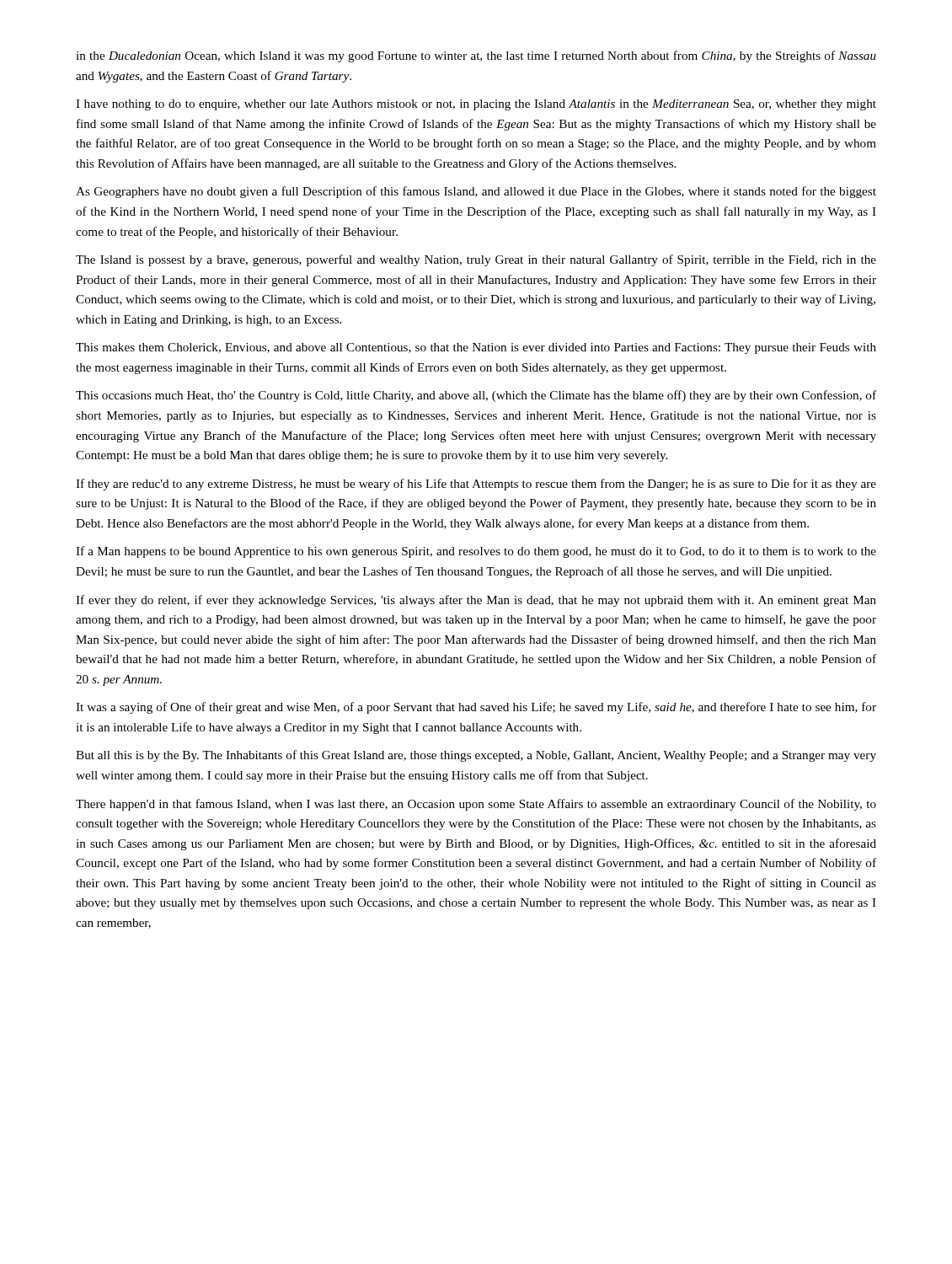Click on the block starting "It was a saying"
952x1264 pixels.
(476, 717)
